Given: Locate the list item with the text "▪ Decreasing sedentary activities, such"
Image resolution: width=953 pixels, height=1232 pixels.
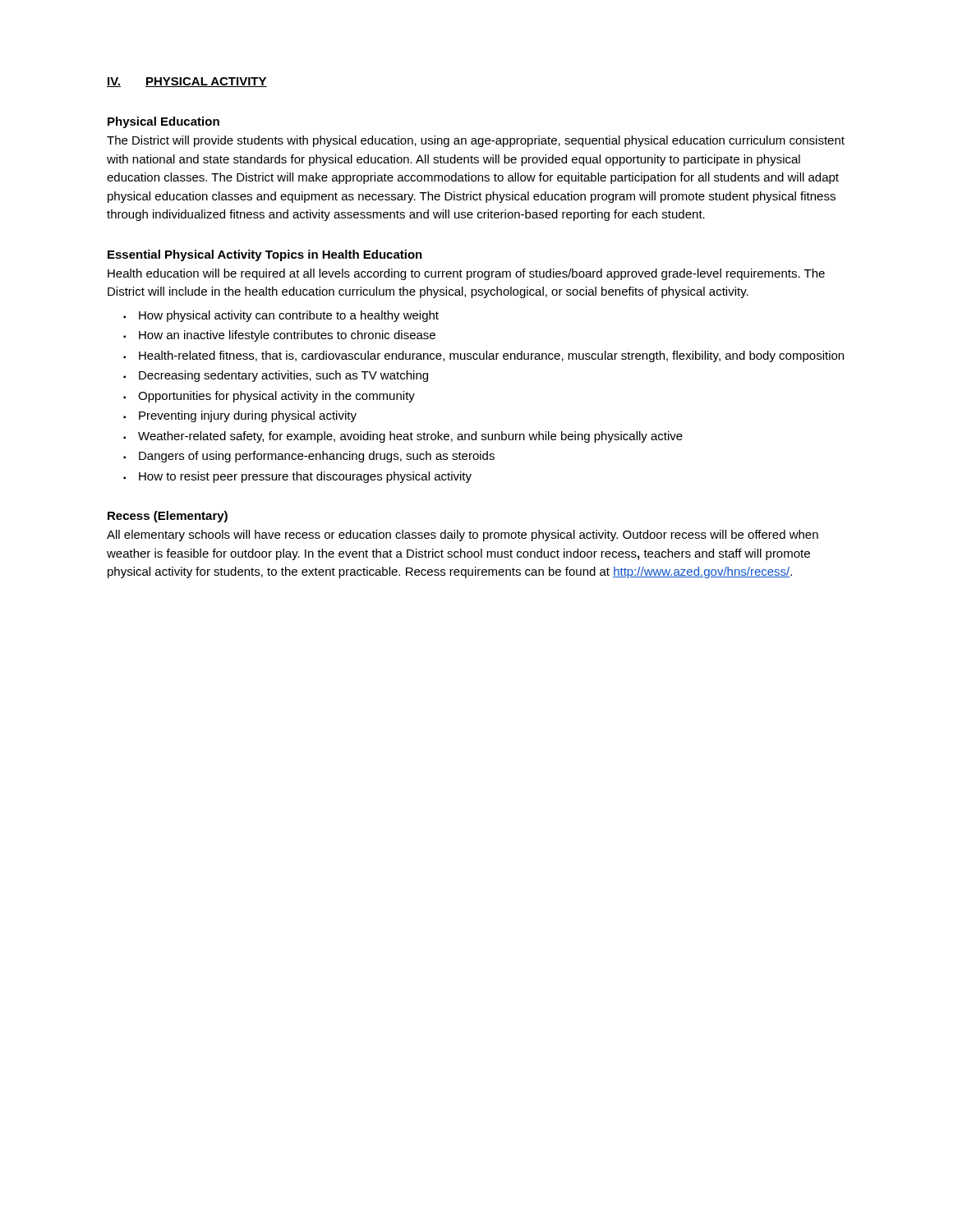Looking at the screenshot, I should [x=276, y=376].
